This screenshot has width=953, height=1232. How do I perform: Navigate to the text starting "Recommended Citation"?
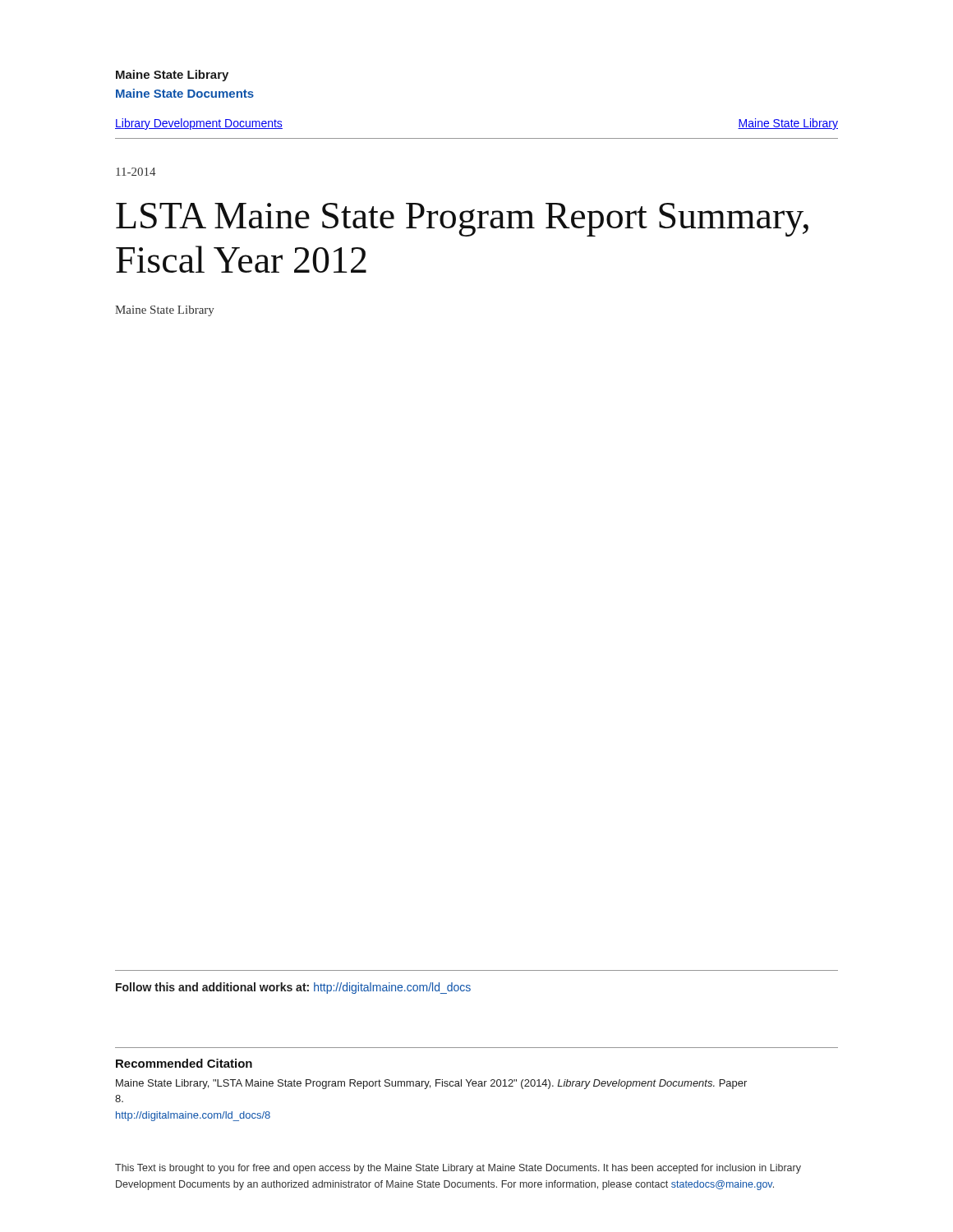pyautogui.click(x=184, y=1063)
